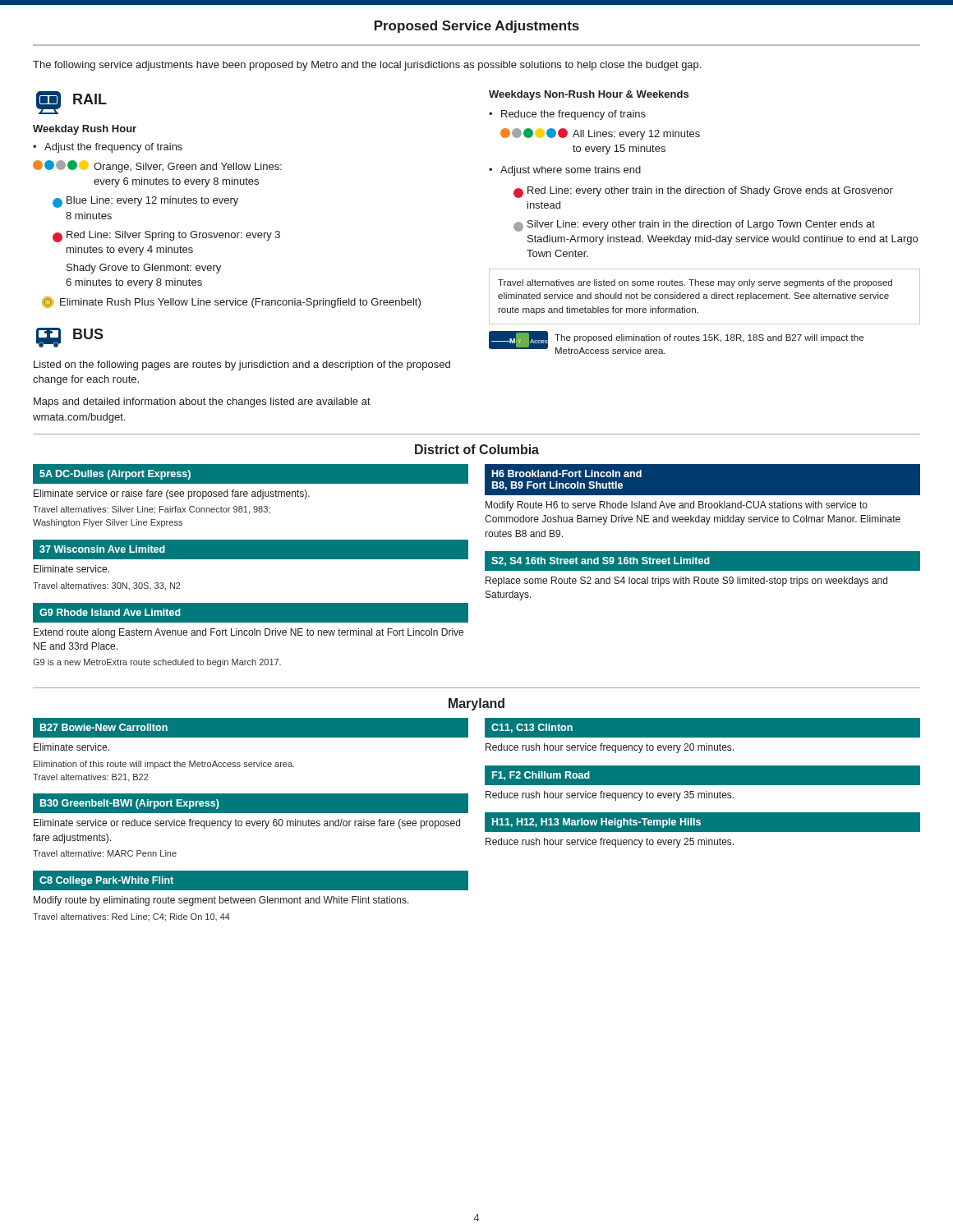Find the block on this page that starts "All Lines: every"
The height and width of the screenshot is (1232, 953).
[x=636, y=141]
